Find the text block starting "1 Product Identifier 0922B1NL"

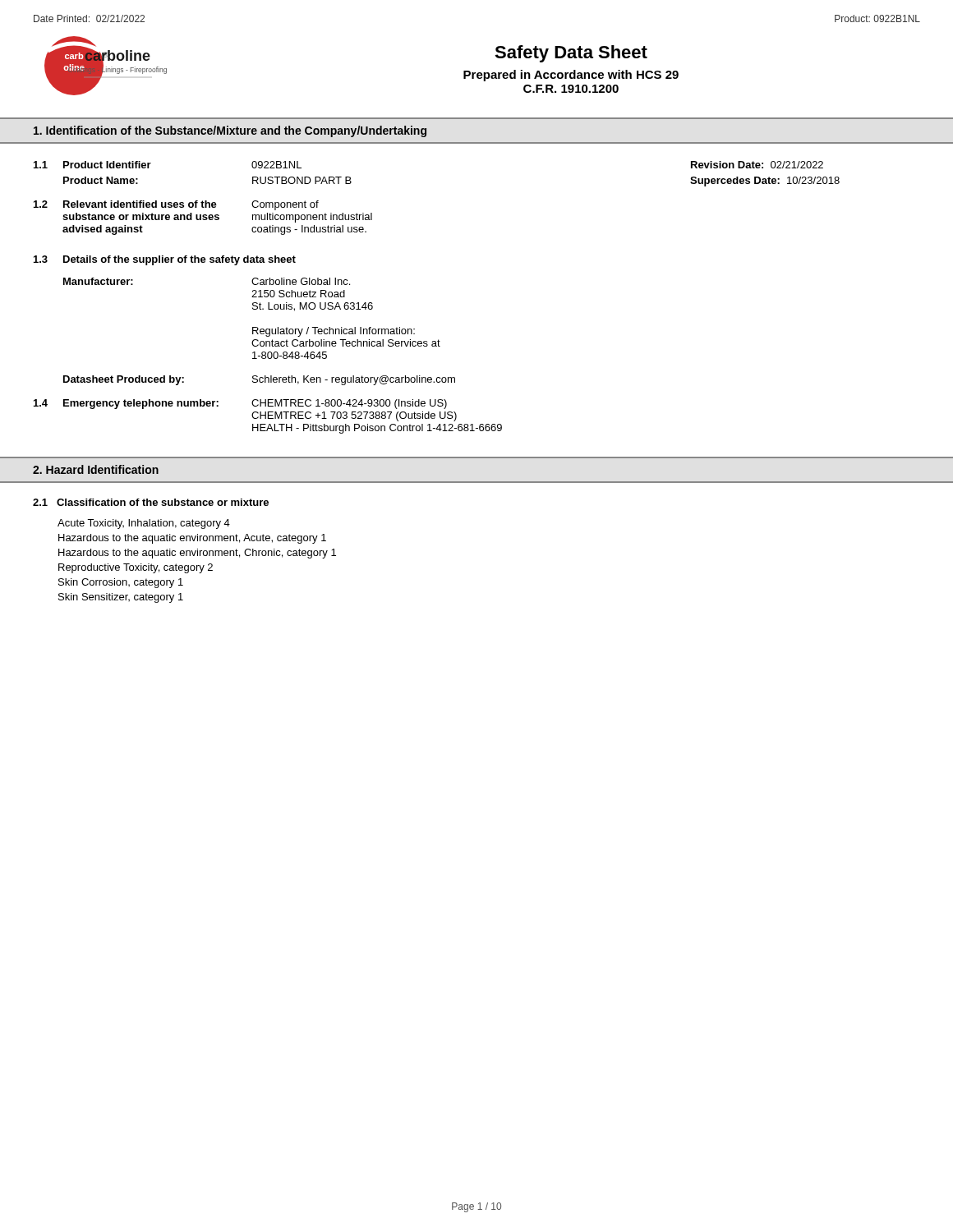click(x=101, y=165)
